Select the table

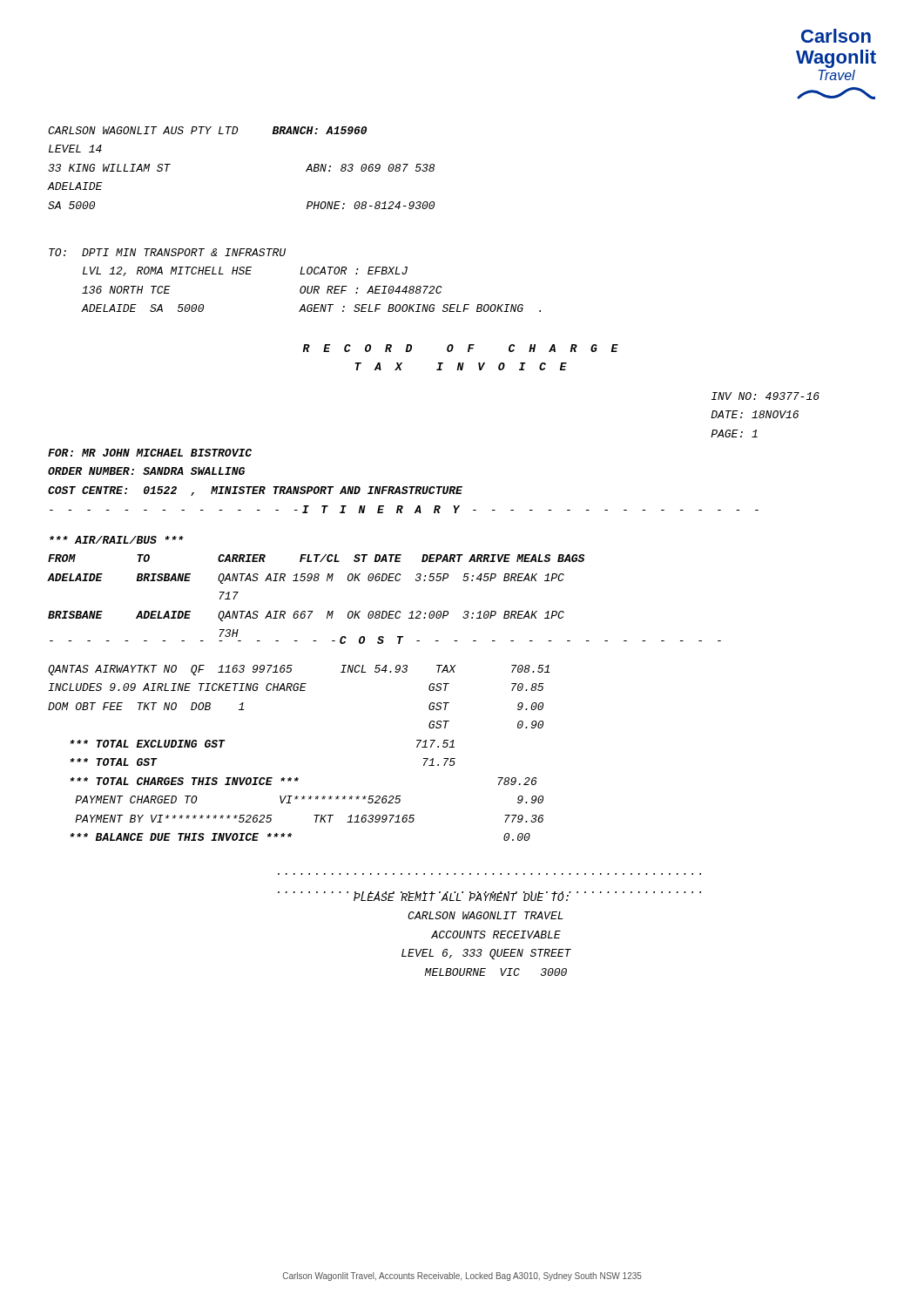[x=299, y=754]
